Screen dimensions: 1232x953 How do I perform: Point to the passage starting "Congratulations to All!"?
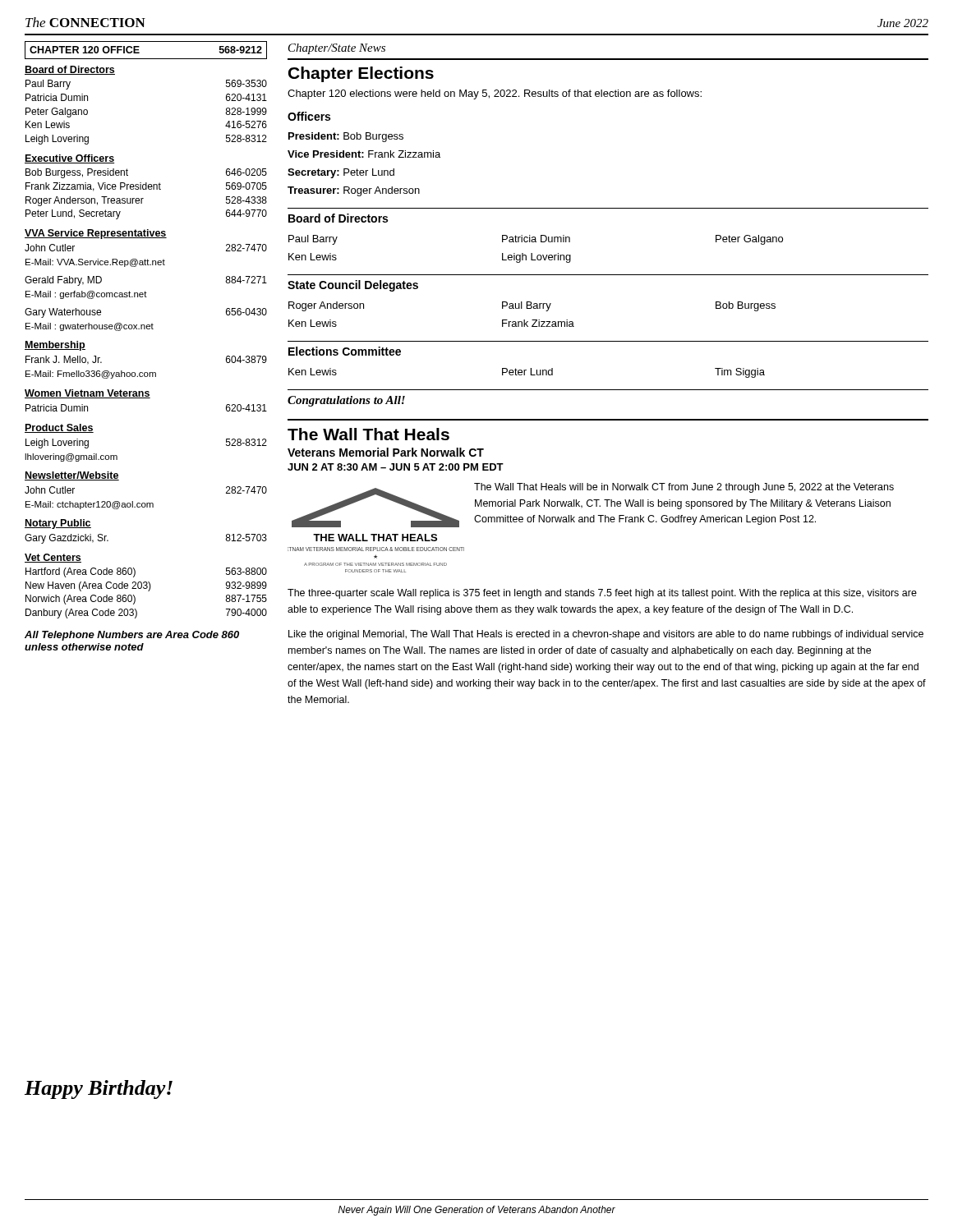click(x=347, y=400)
